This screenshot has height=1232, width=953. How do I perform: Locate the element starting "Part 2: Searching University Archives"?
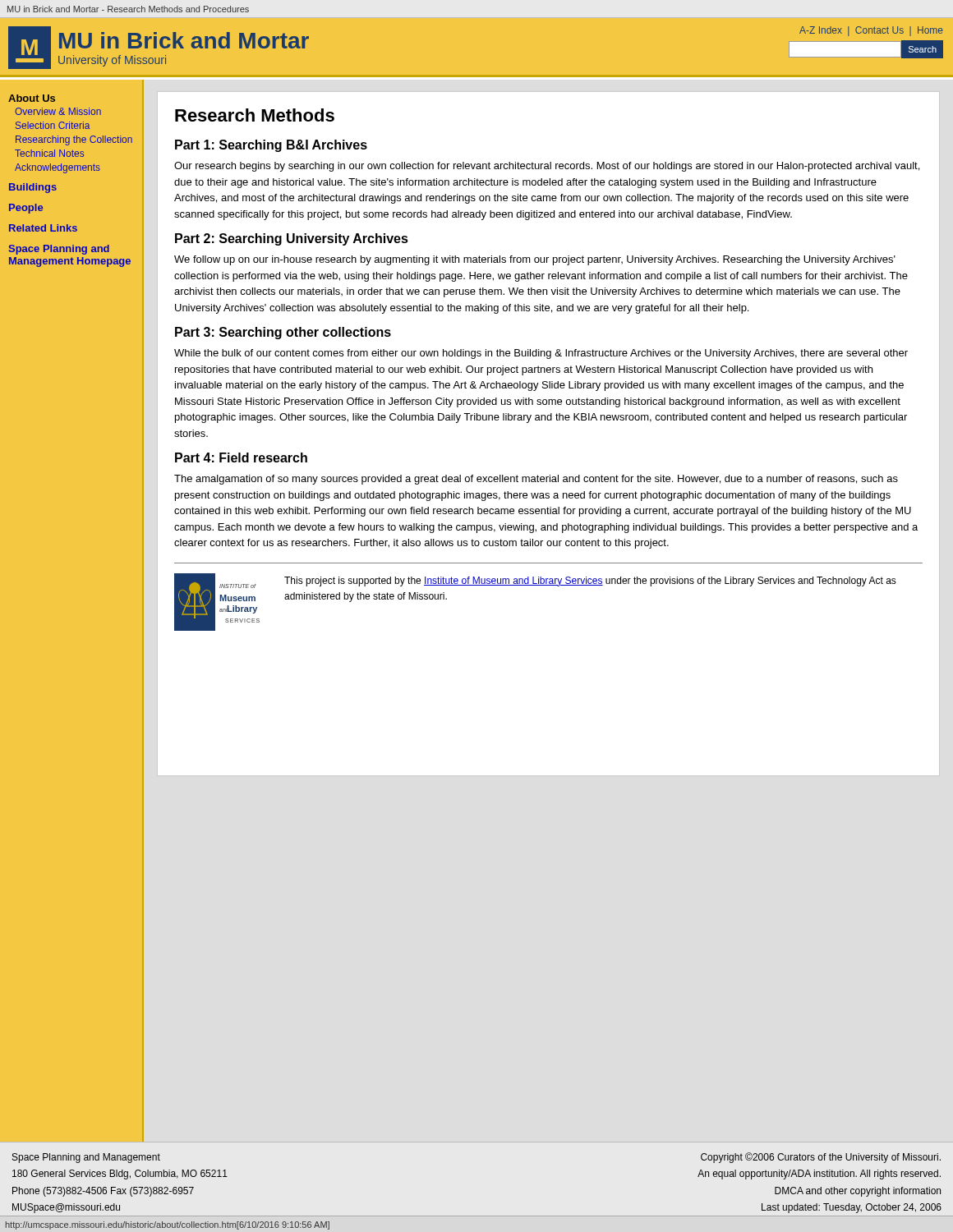(x=291, y=239)
